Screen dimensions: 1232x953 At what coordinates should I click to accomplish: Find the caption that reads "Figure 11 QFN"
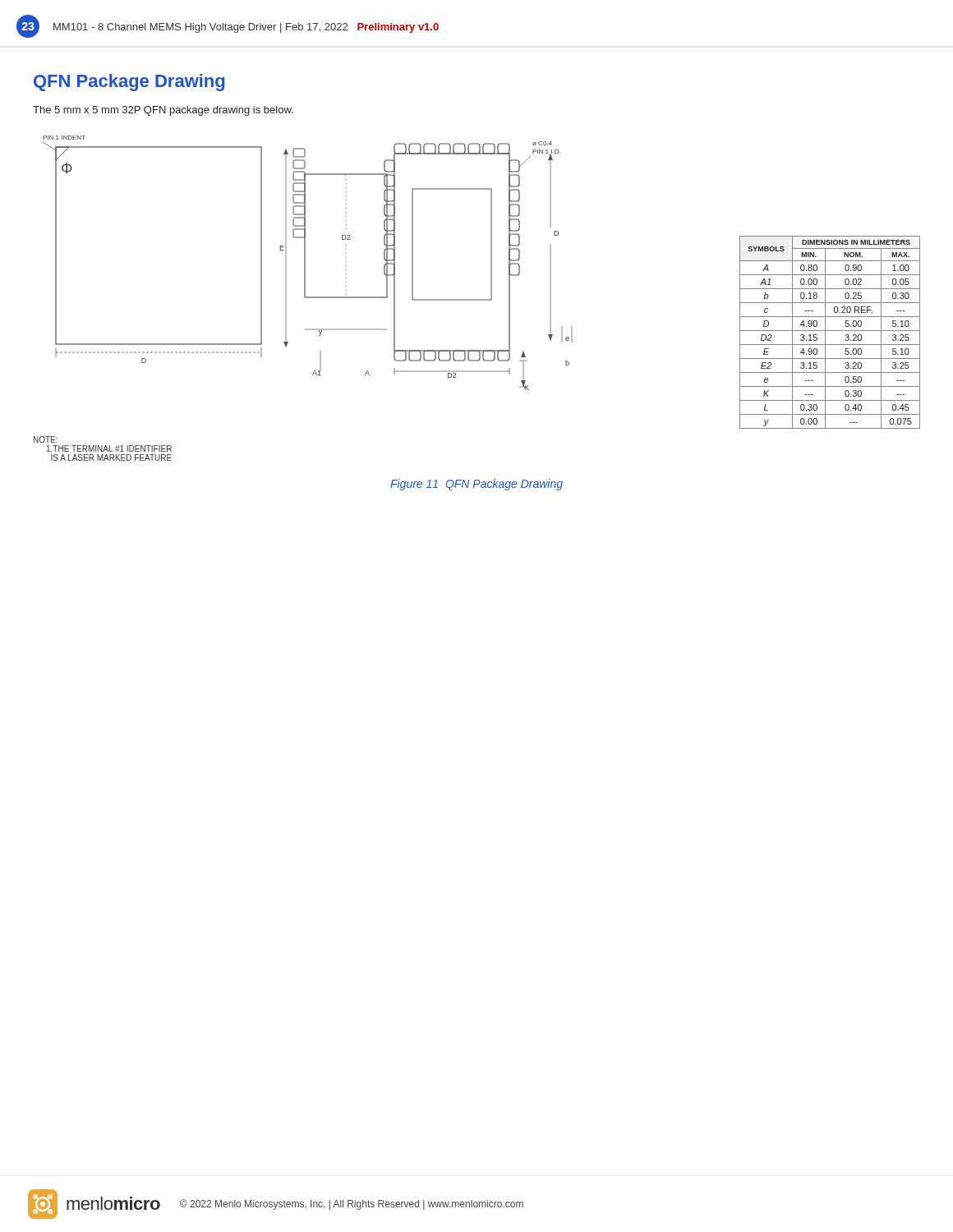pyautogui.click(x=476, y=484)
